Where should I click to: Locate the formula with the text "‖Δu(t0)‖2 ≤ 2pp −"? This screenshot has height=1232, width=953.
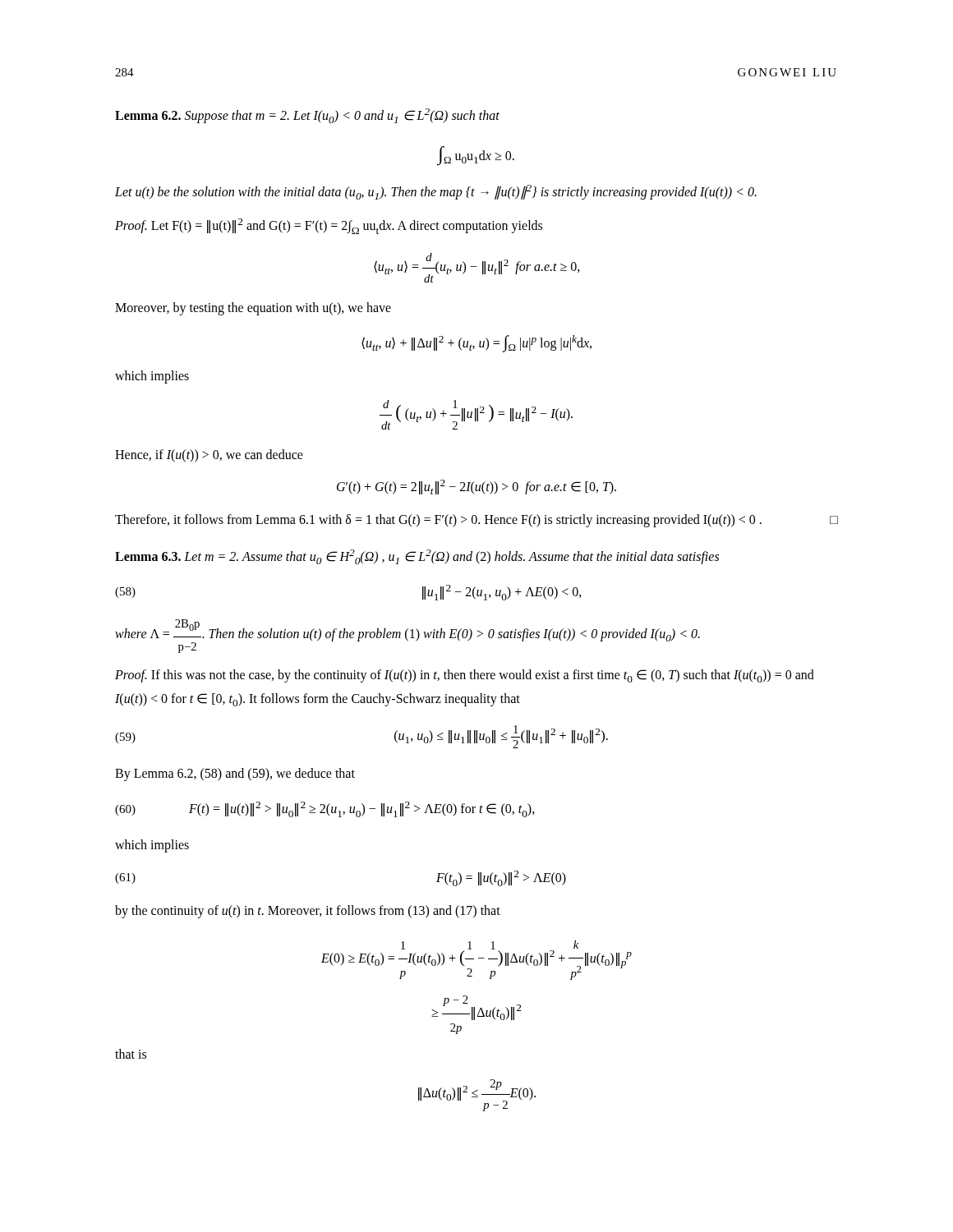click(476, 1094)
